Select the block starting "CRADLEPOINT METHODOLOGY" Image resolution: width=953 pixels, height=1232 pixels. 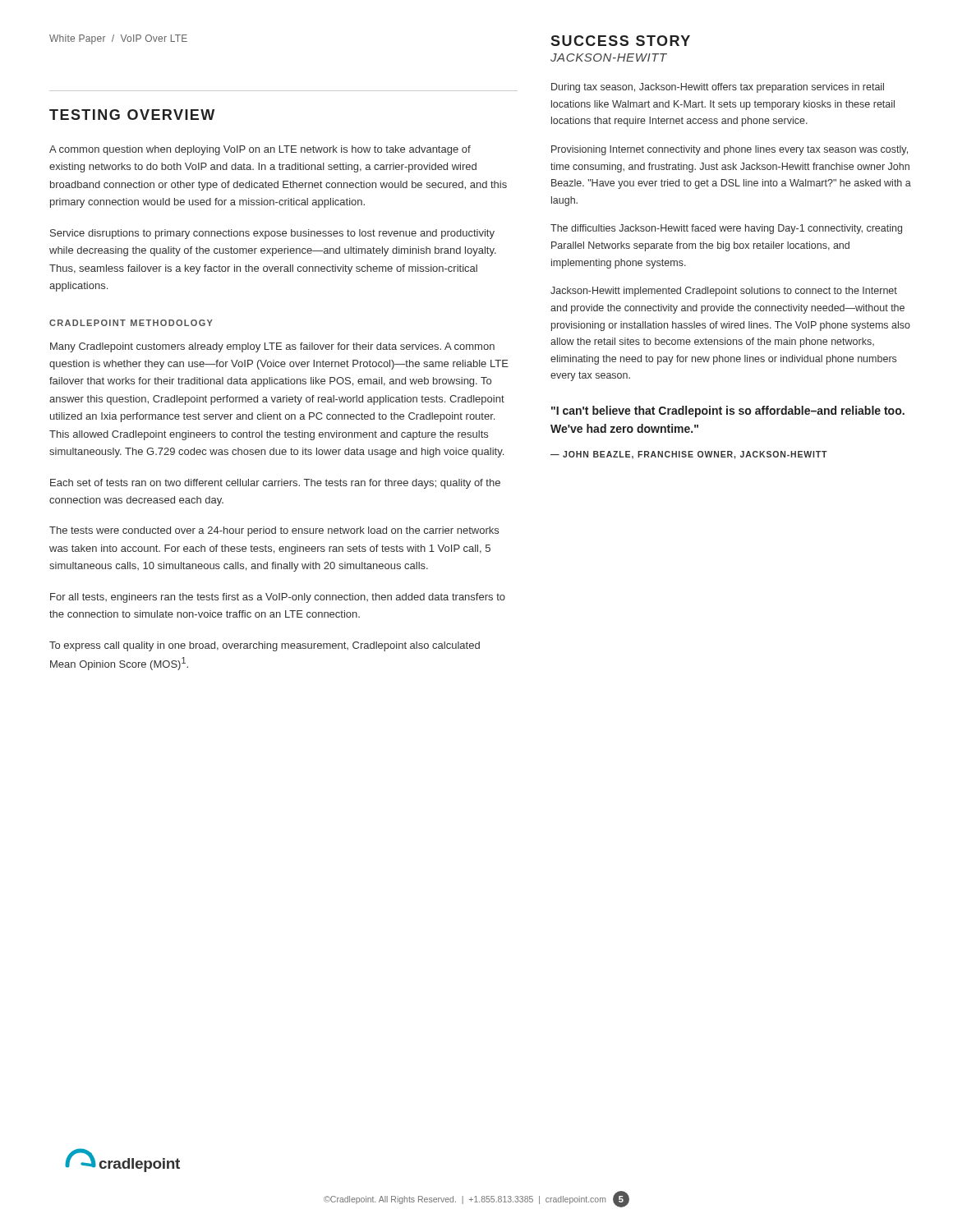coord(132,322)
